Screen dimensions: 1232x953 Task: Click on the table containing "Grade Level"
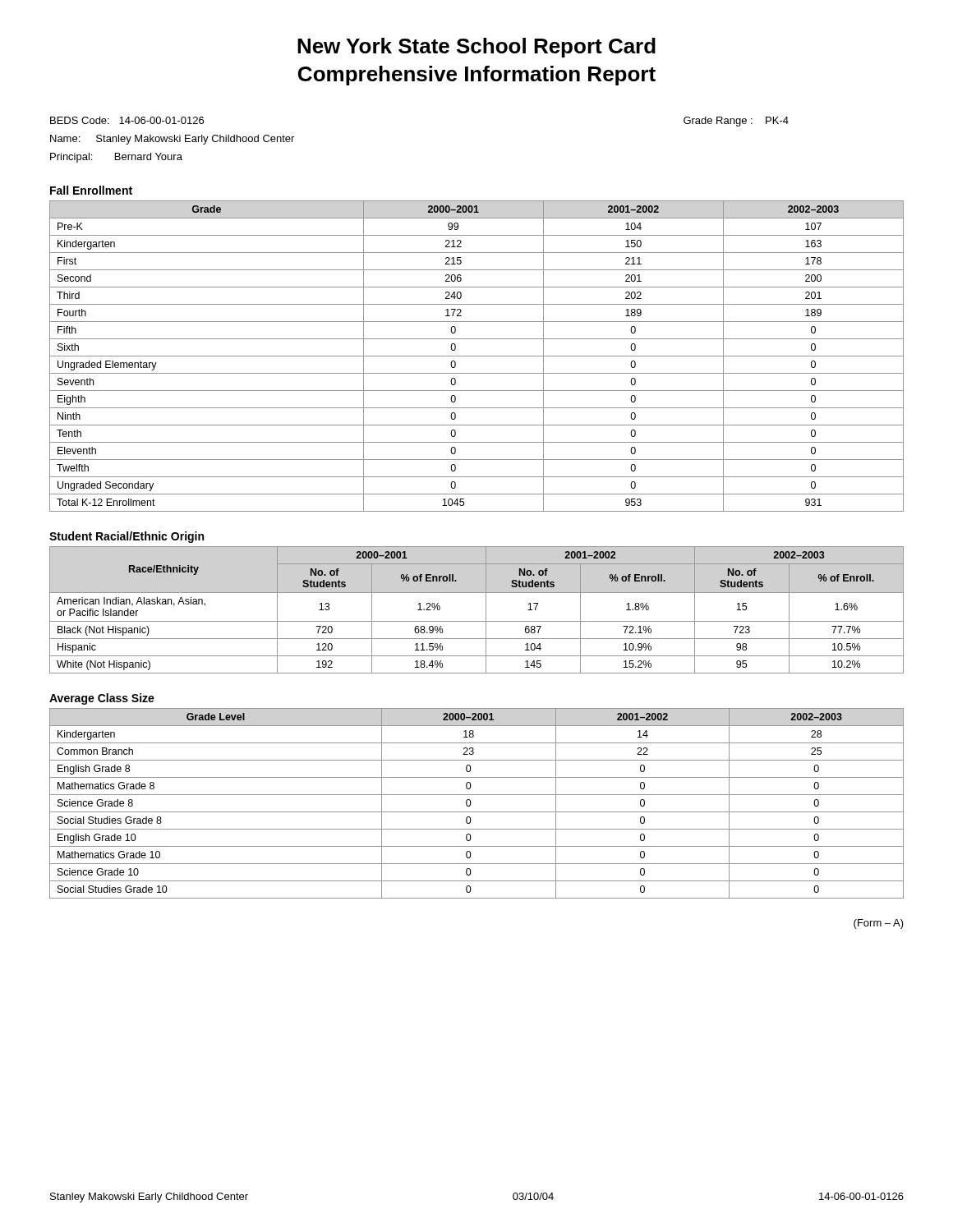tap(476, 803)
